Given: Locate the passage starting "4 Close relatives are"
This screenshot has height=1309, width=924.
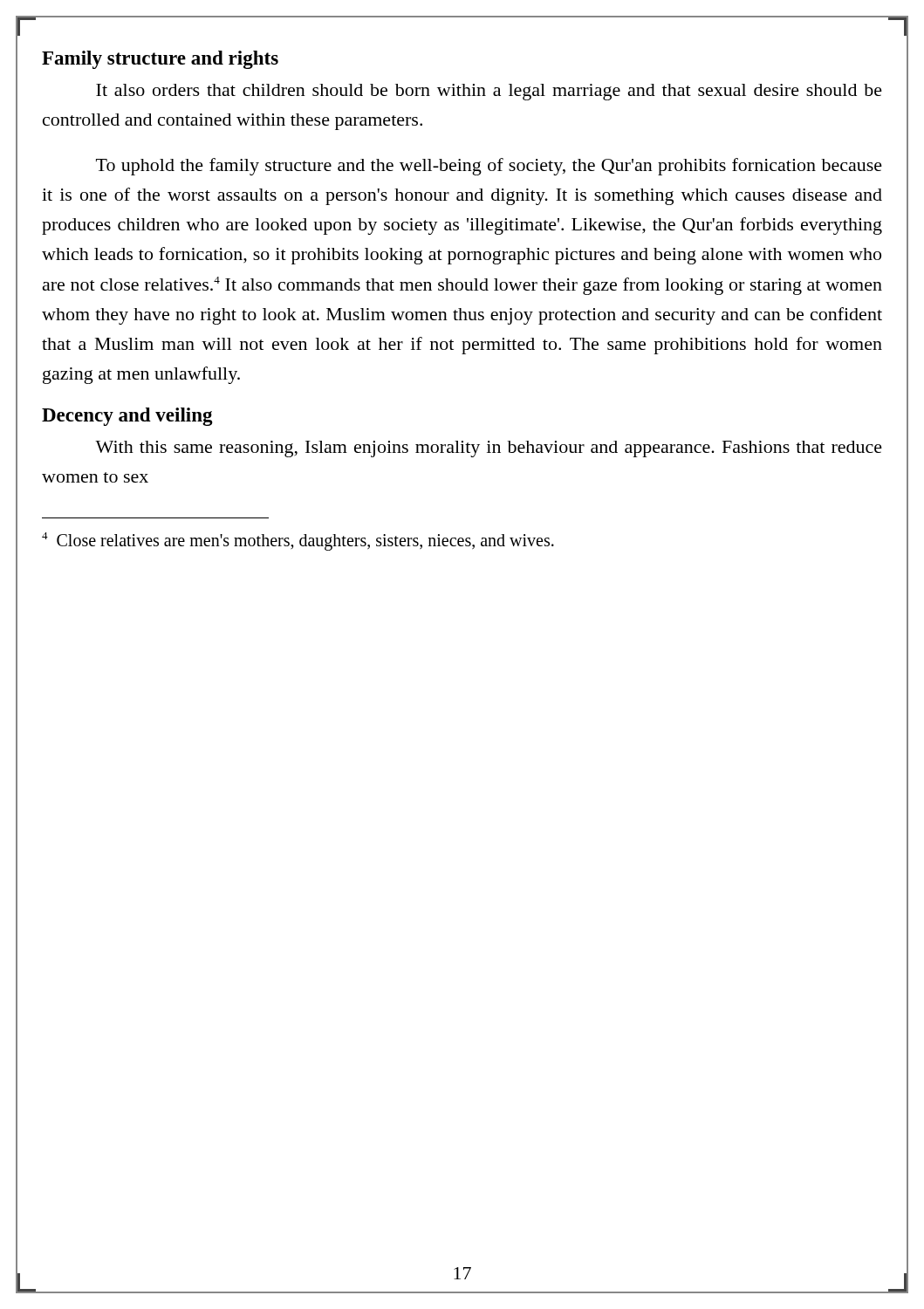Looking at the screenshot, I should tap(298, 540).
